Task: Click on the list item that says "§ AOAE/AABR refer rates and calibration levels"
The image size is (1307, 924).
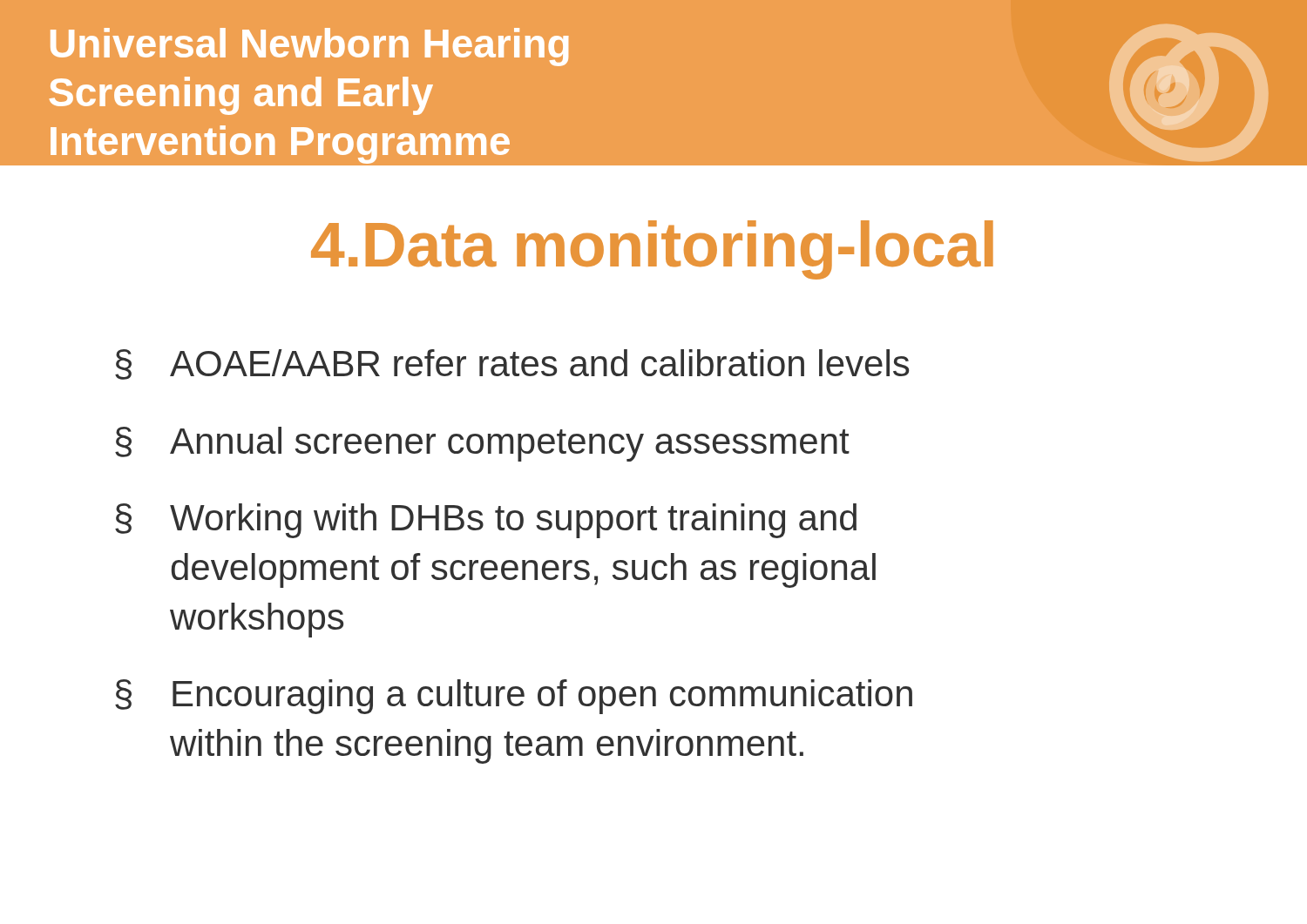Action: pos(658,364)
